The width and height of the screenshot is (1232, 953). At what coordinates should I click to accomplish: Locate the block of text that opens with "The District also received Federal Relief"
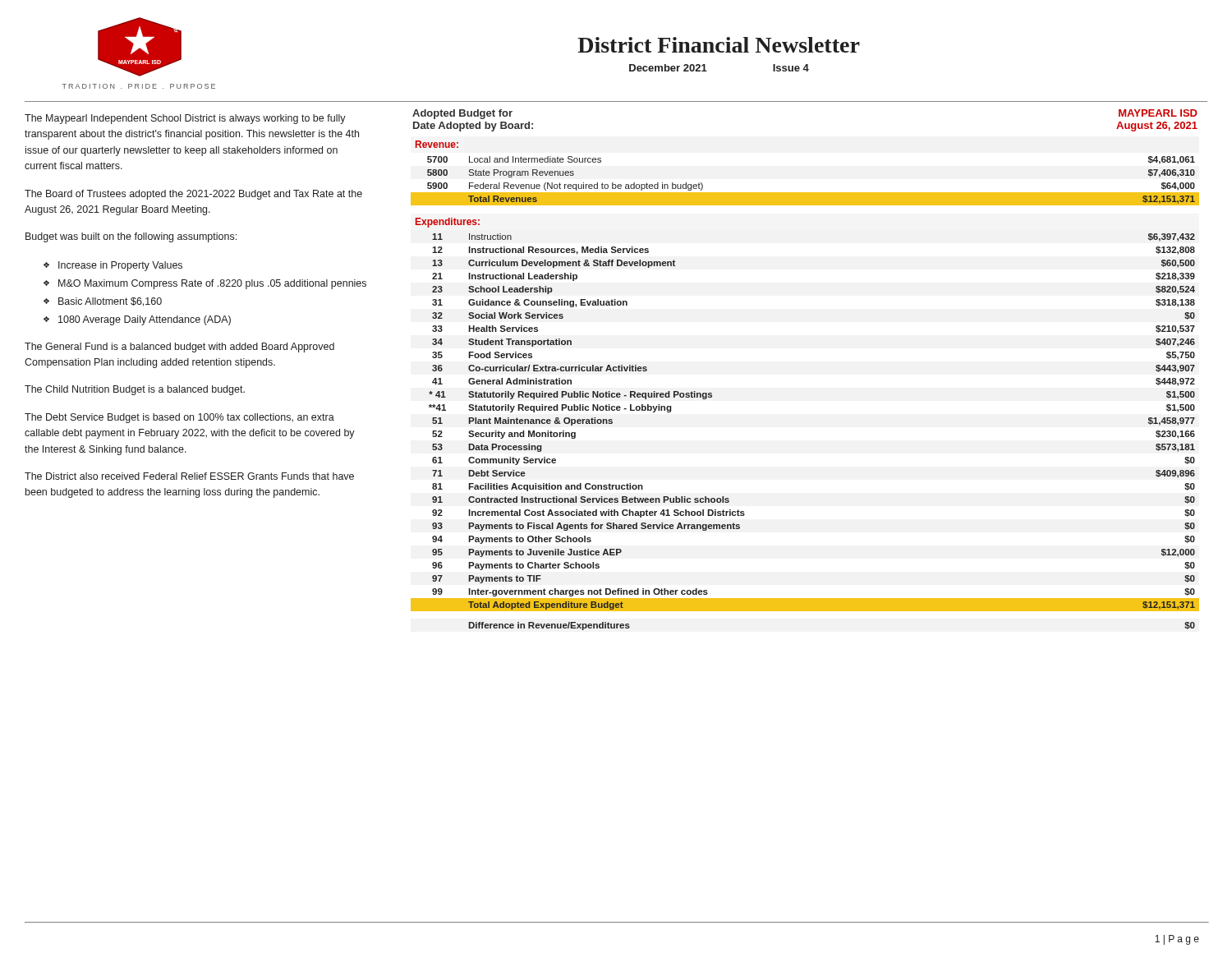[197, 485]
